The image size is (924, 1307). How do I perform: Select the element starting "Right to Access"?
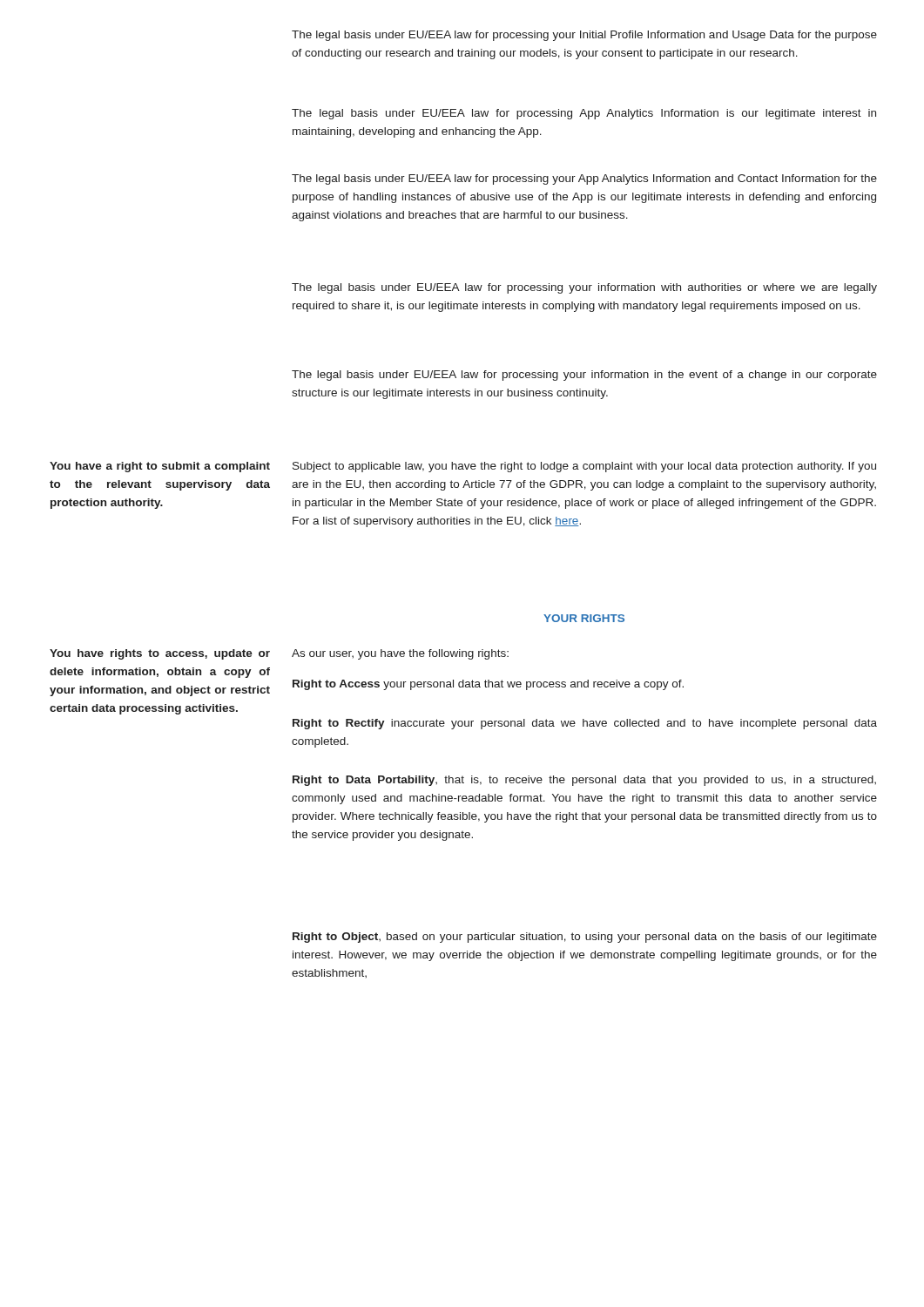tap(488, 684)
